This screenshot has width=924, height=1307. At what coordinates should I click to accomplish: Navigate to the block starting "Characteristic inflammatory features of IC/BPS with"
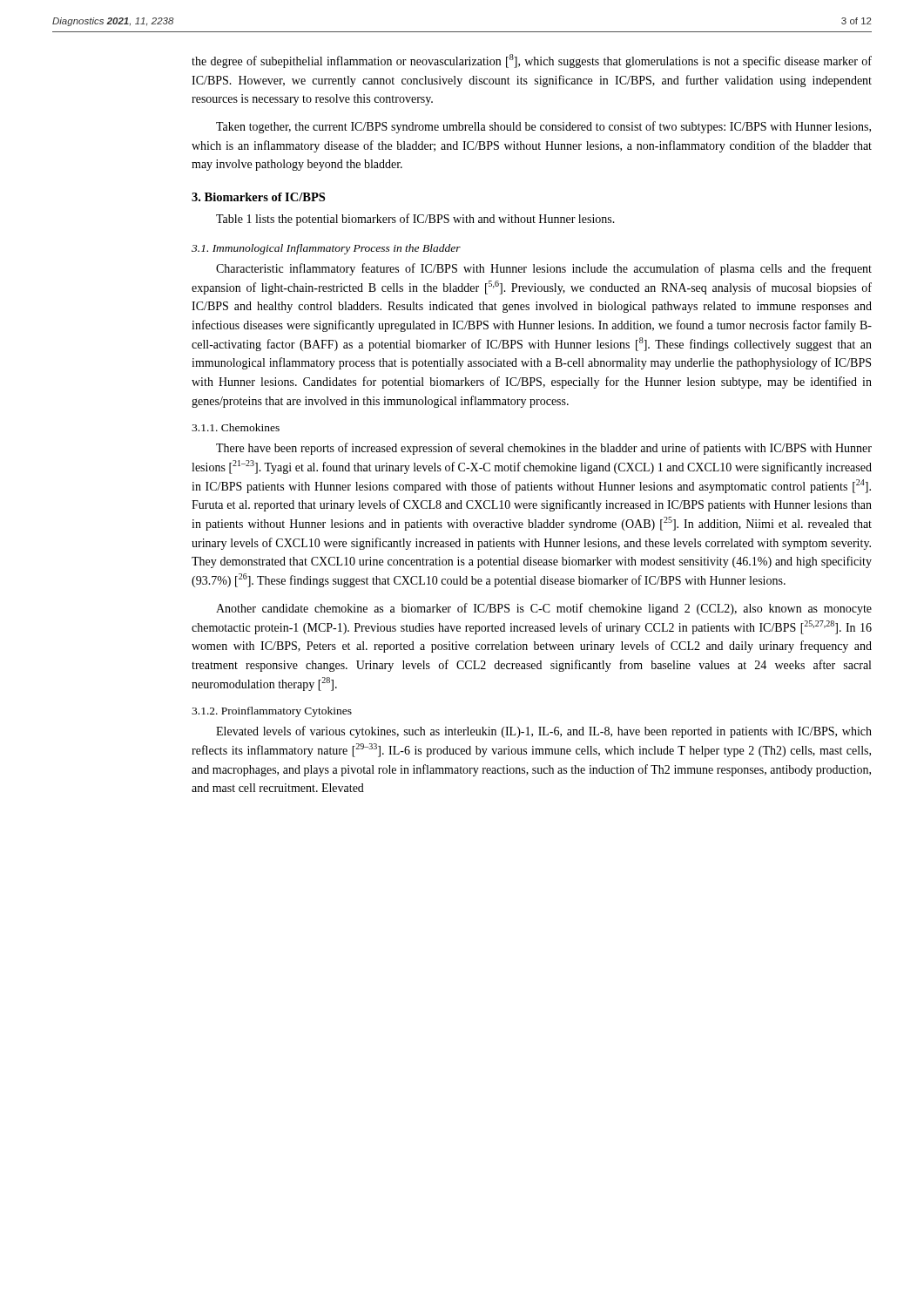pos(532,335)
